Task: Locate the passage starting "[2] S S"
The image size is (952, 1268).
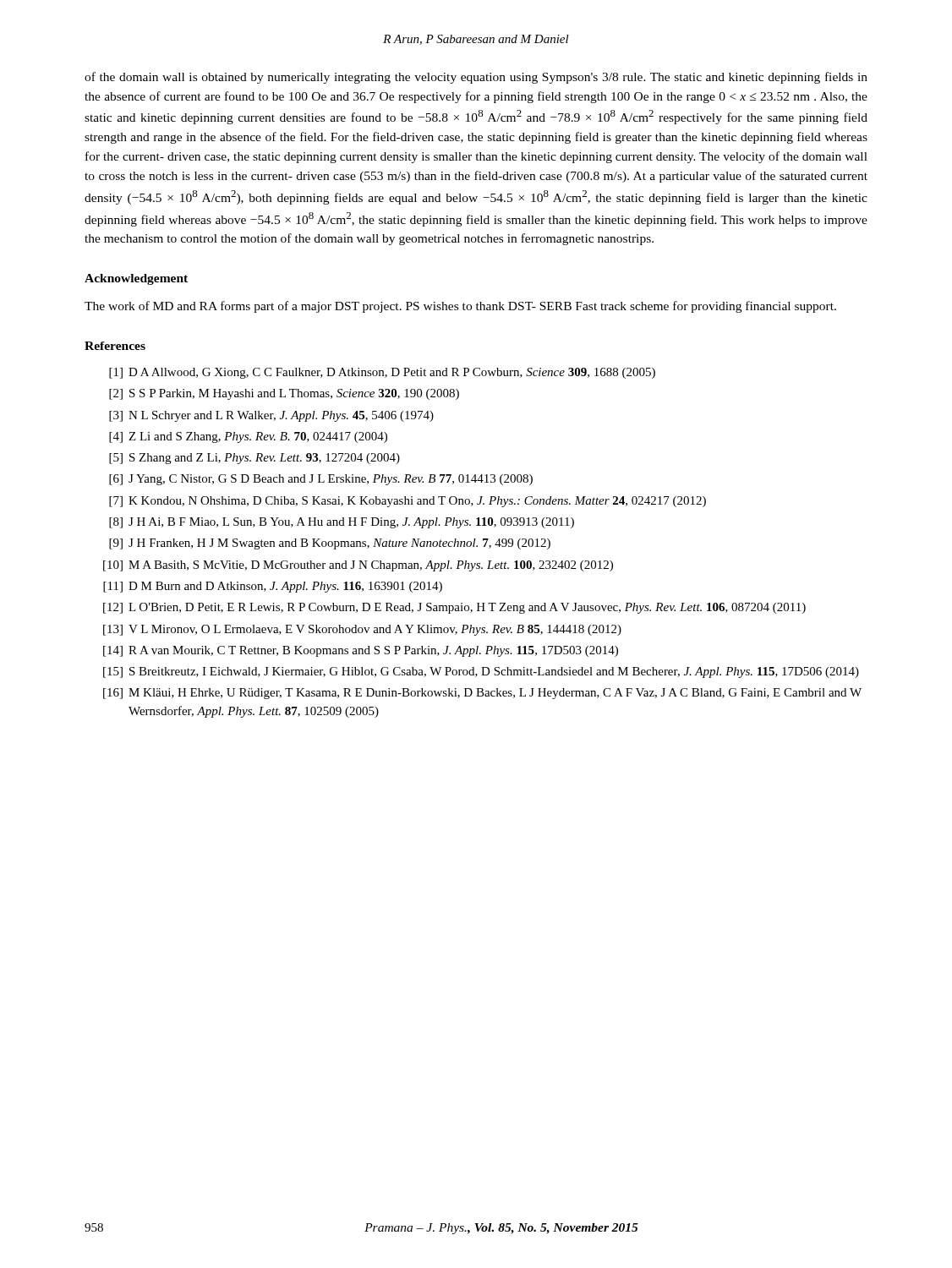Action: 284,394
